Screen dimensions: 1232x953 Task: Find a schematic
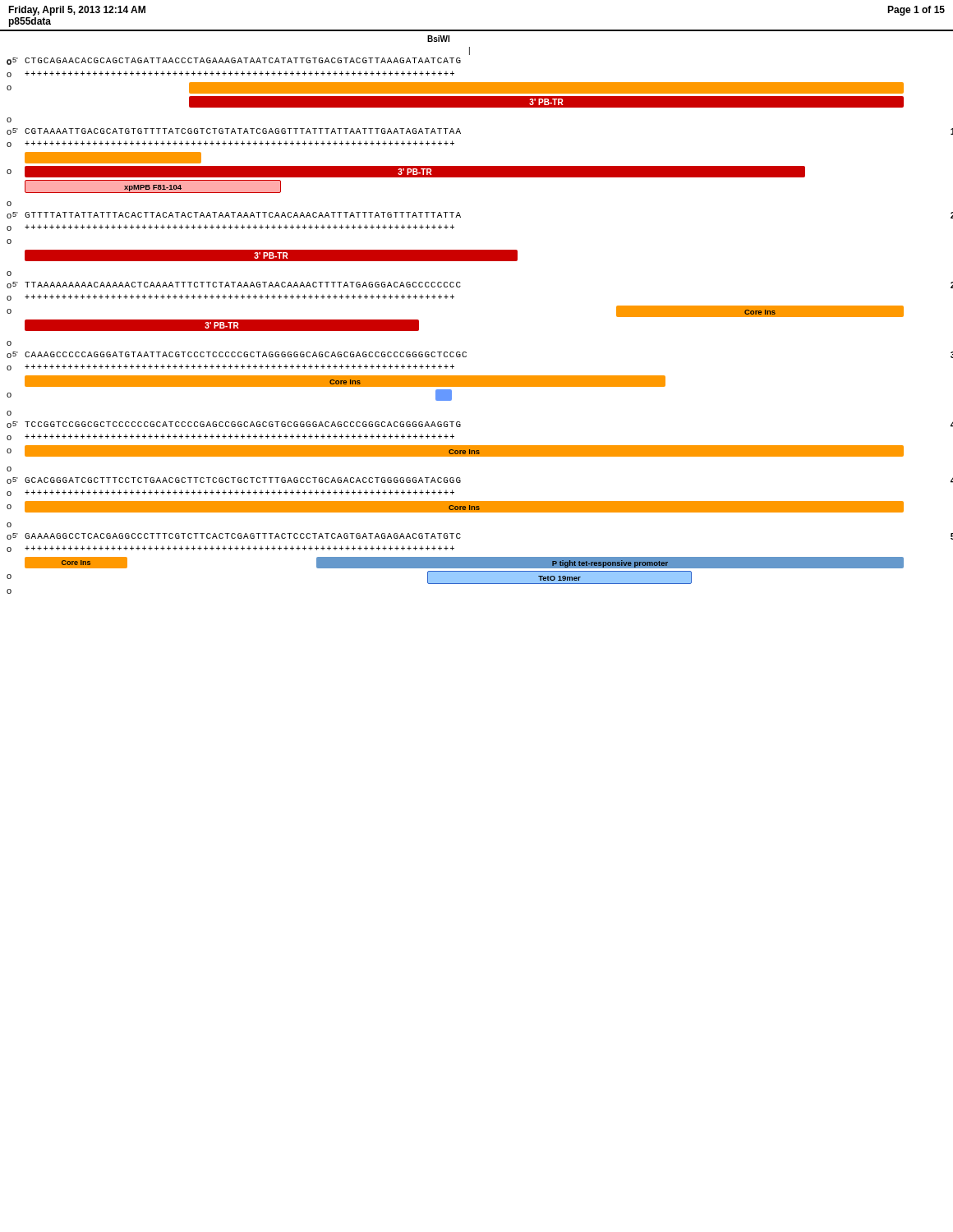click(476, 317)
